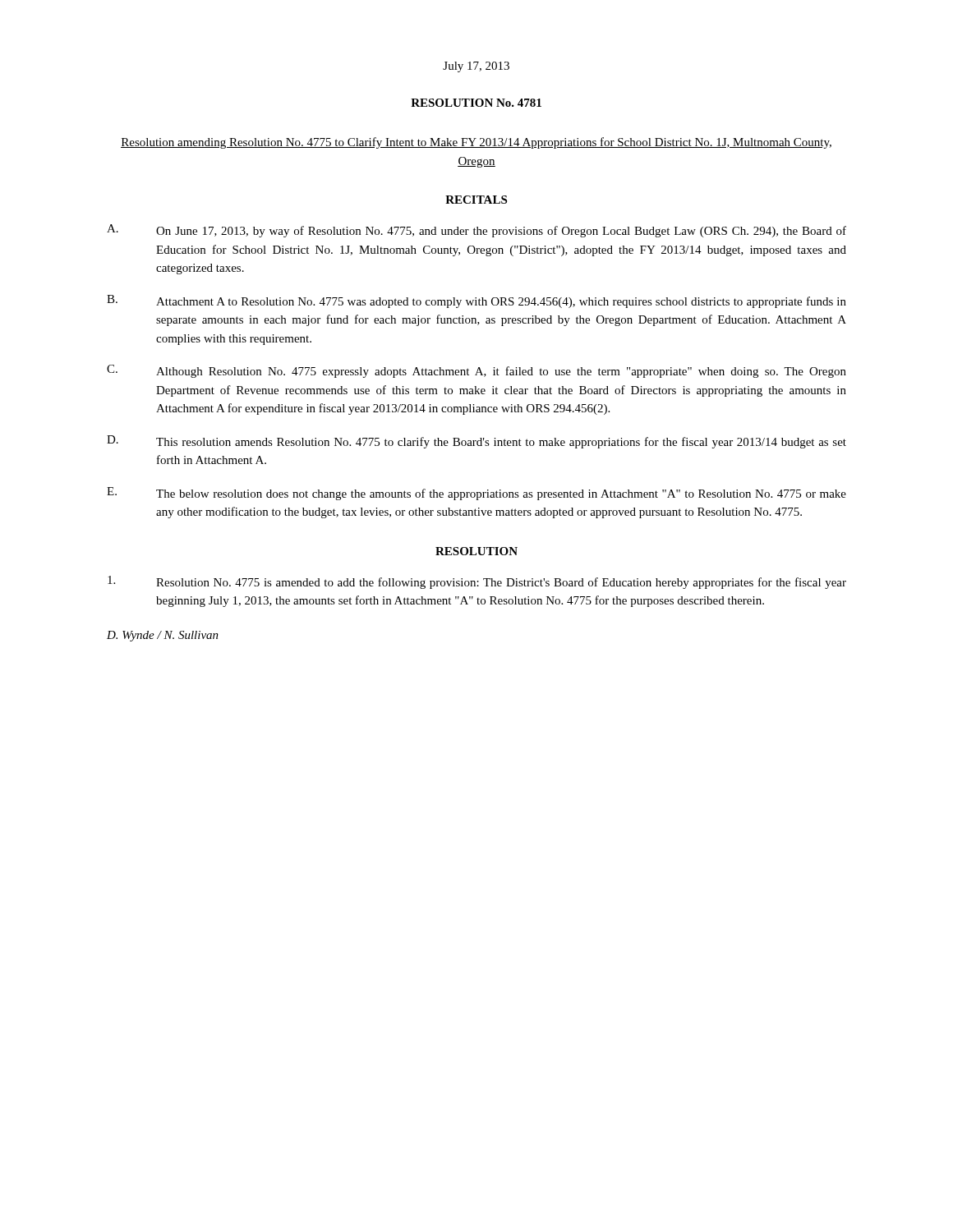Viewport: 953px width, 1232px height.
Task: Point to the block starting "A. On June 17, 2013, by way"
Action: pos(476,249)
